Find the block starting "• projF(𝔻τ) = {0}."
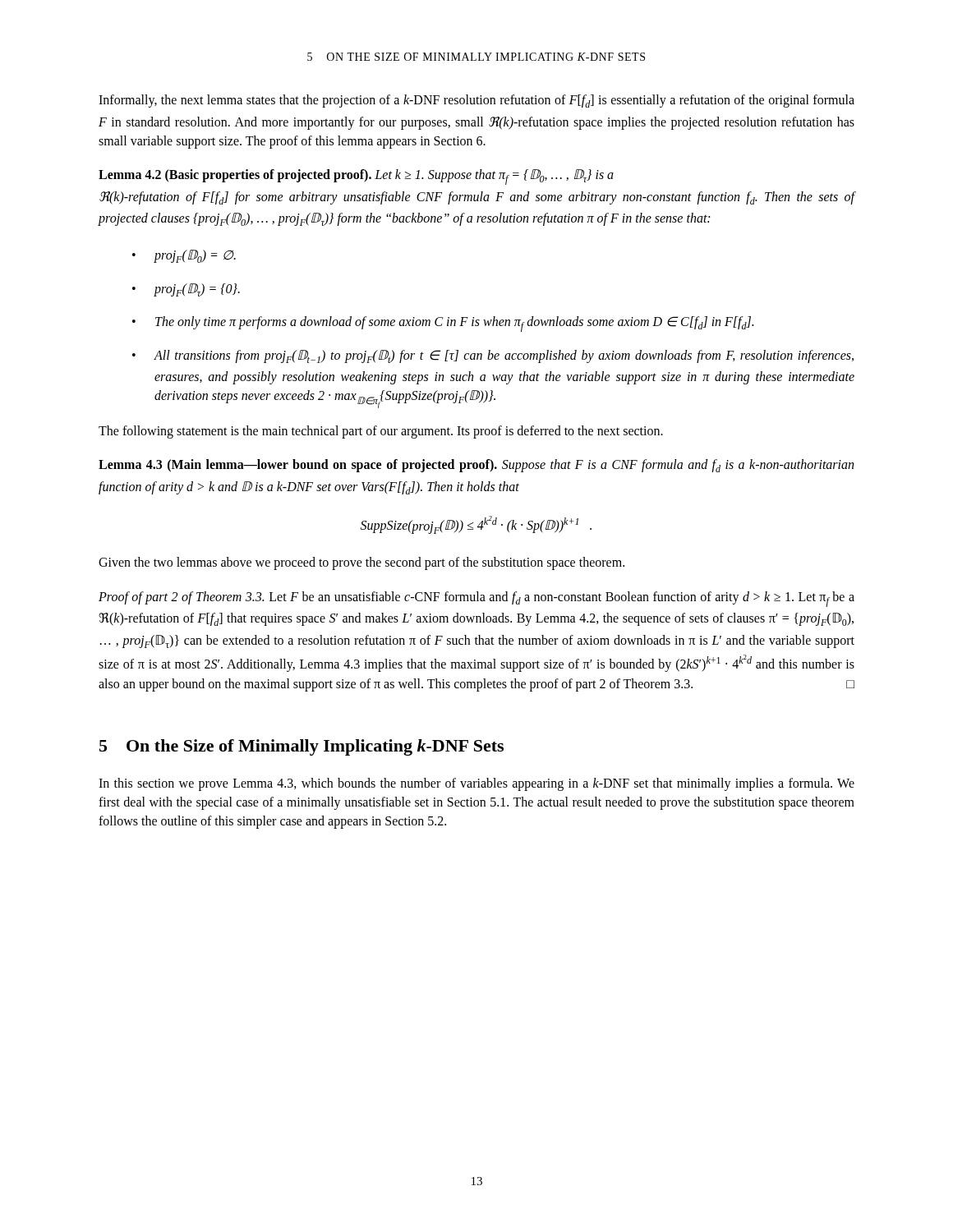The image size is (953, 1232). [x=186, y=290]
